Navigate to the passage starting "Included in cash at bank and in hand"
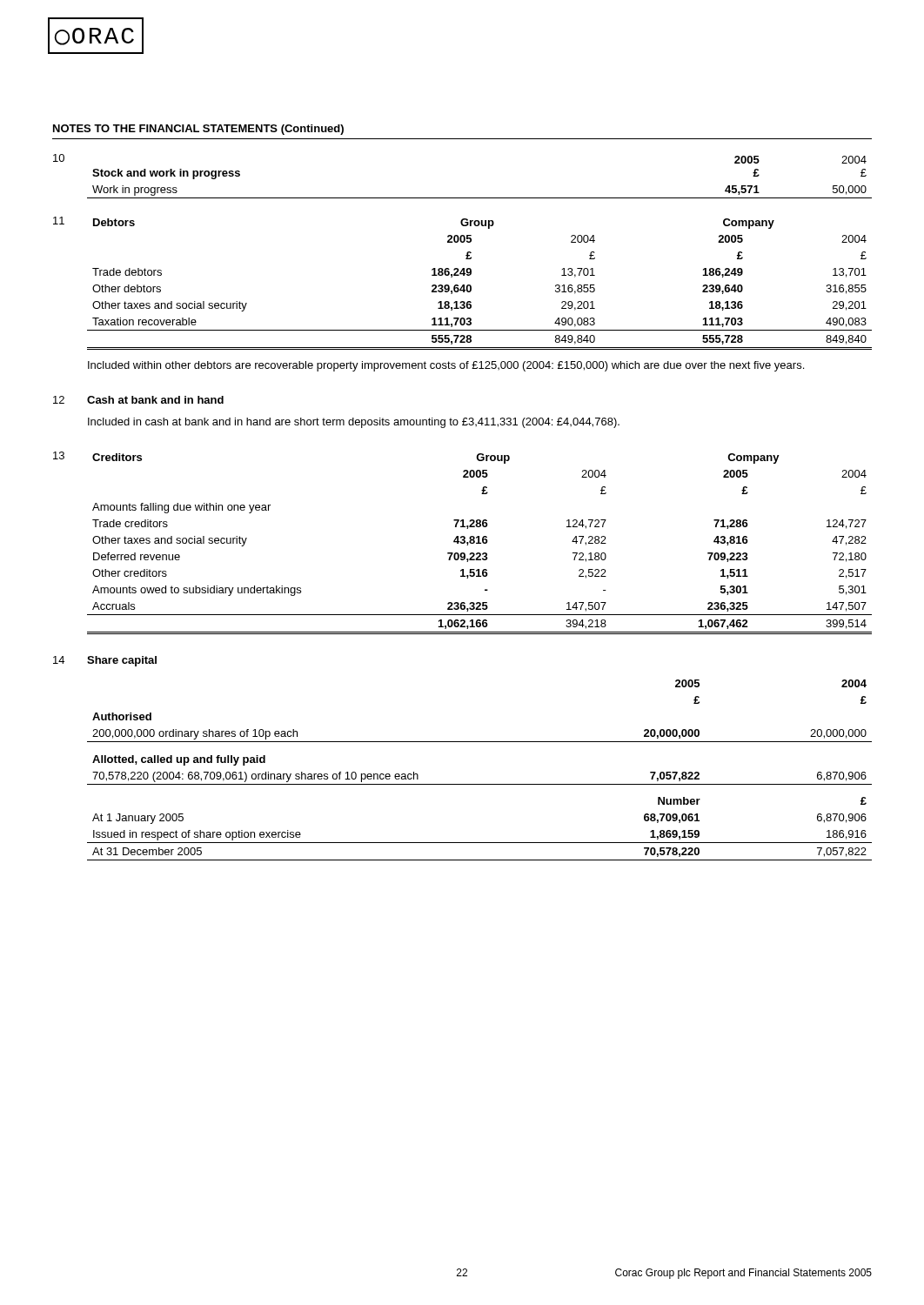 click(354, 421)
